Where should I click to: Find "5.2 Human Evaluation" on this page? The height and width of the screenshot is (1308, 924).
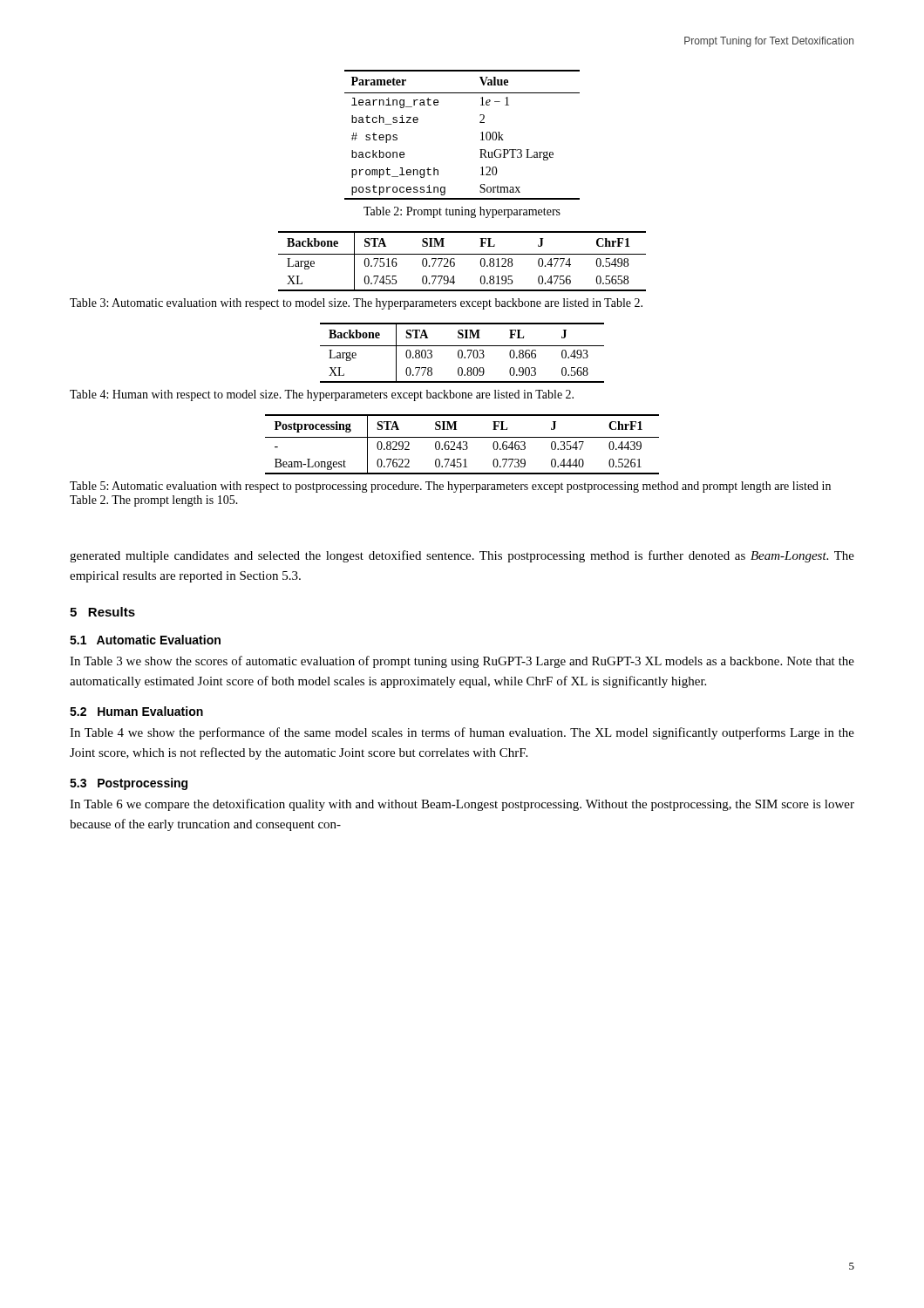point(137,712)
